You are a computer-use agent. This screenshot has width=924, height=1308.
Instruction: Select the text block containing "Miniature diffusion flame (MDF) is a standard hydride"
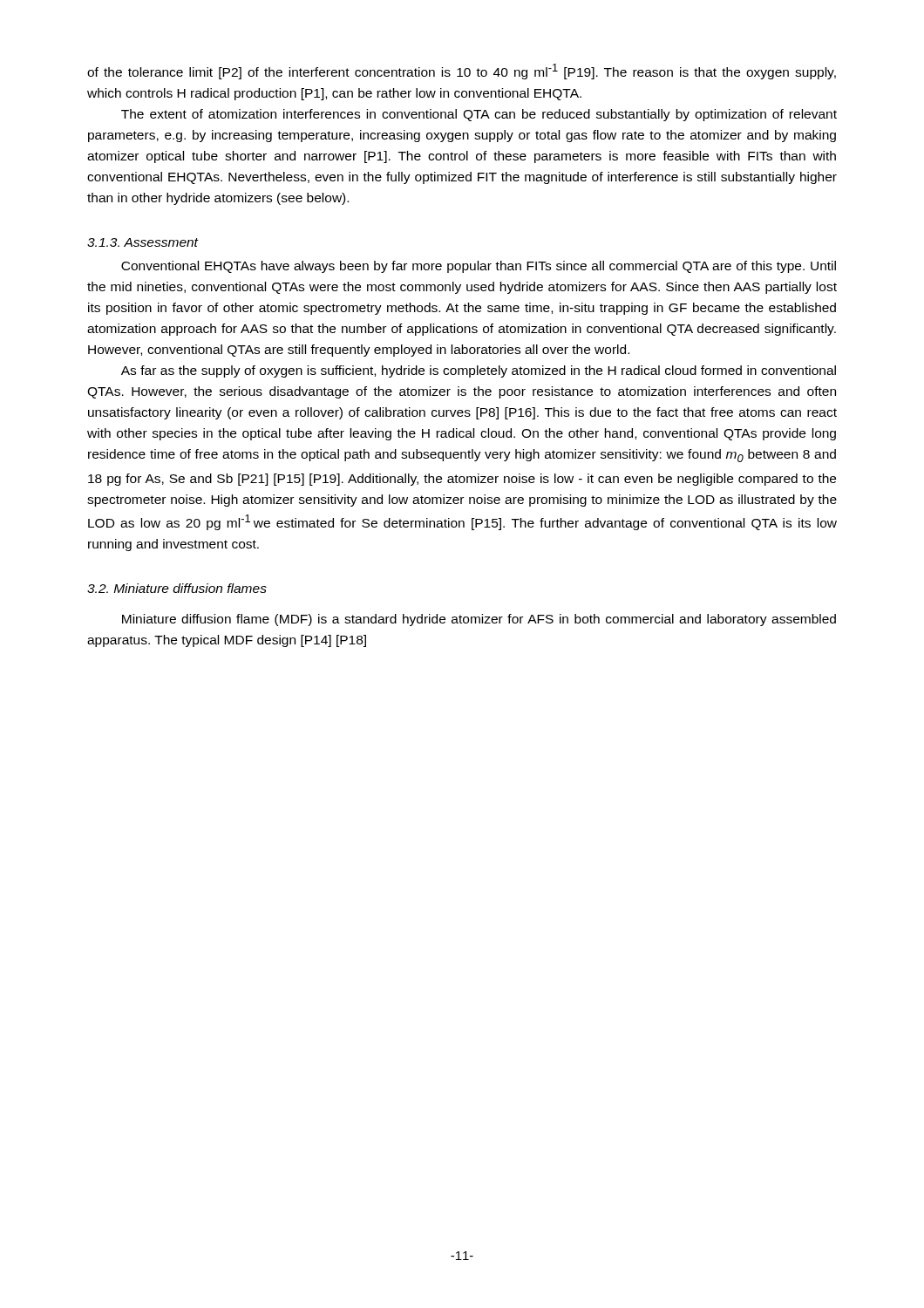point(462,629)
